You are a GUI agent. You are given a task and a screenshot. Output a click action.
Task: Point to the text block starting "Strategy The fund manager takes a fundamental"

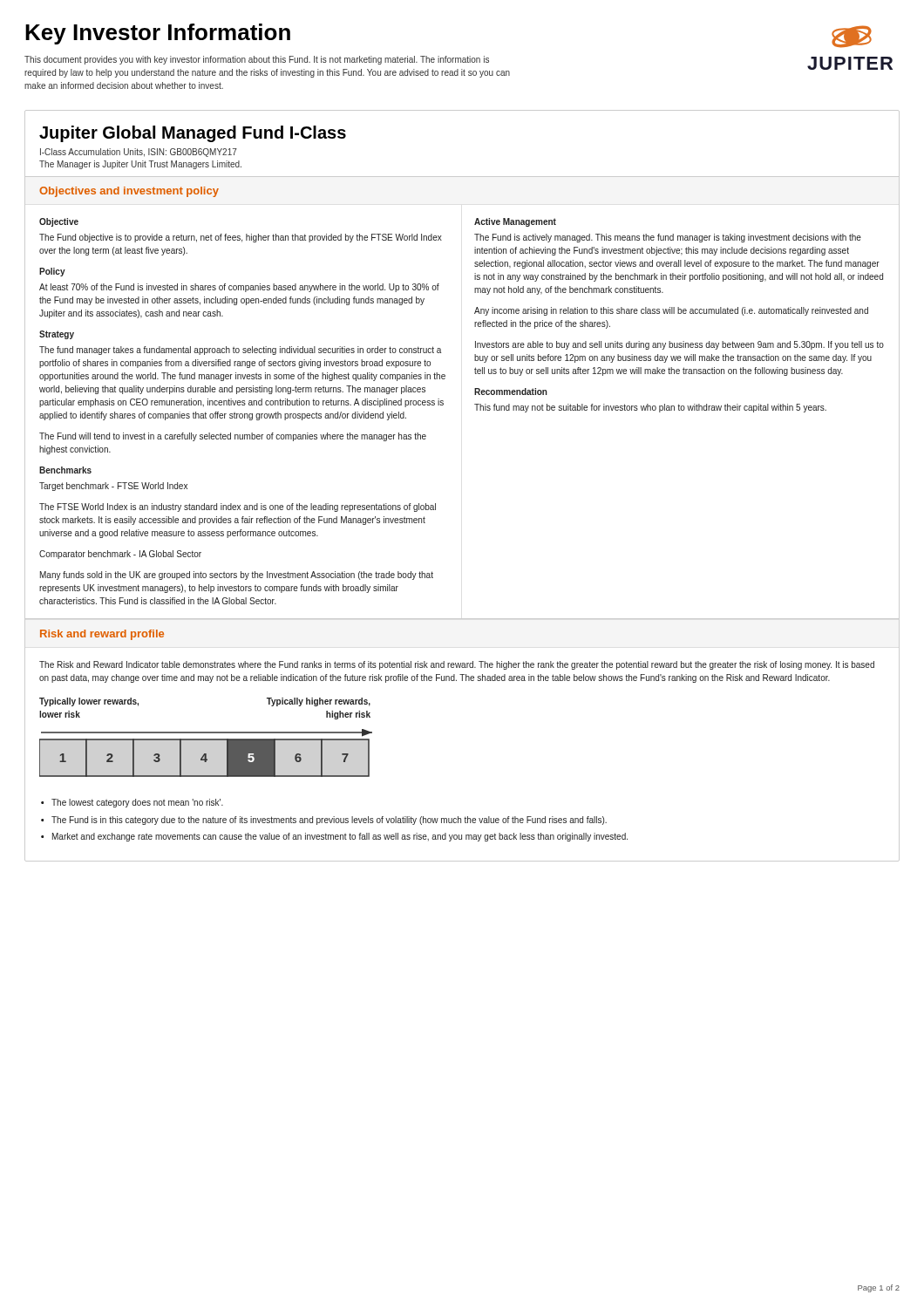tap(244, 374)
